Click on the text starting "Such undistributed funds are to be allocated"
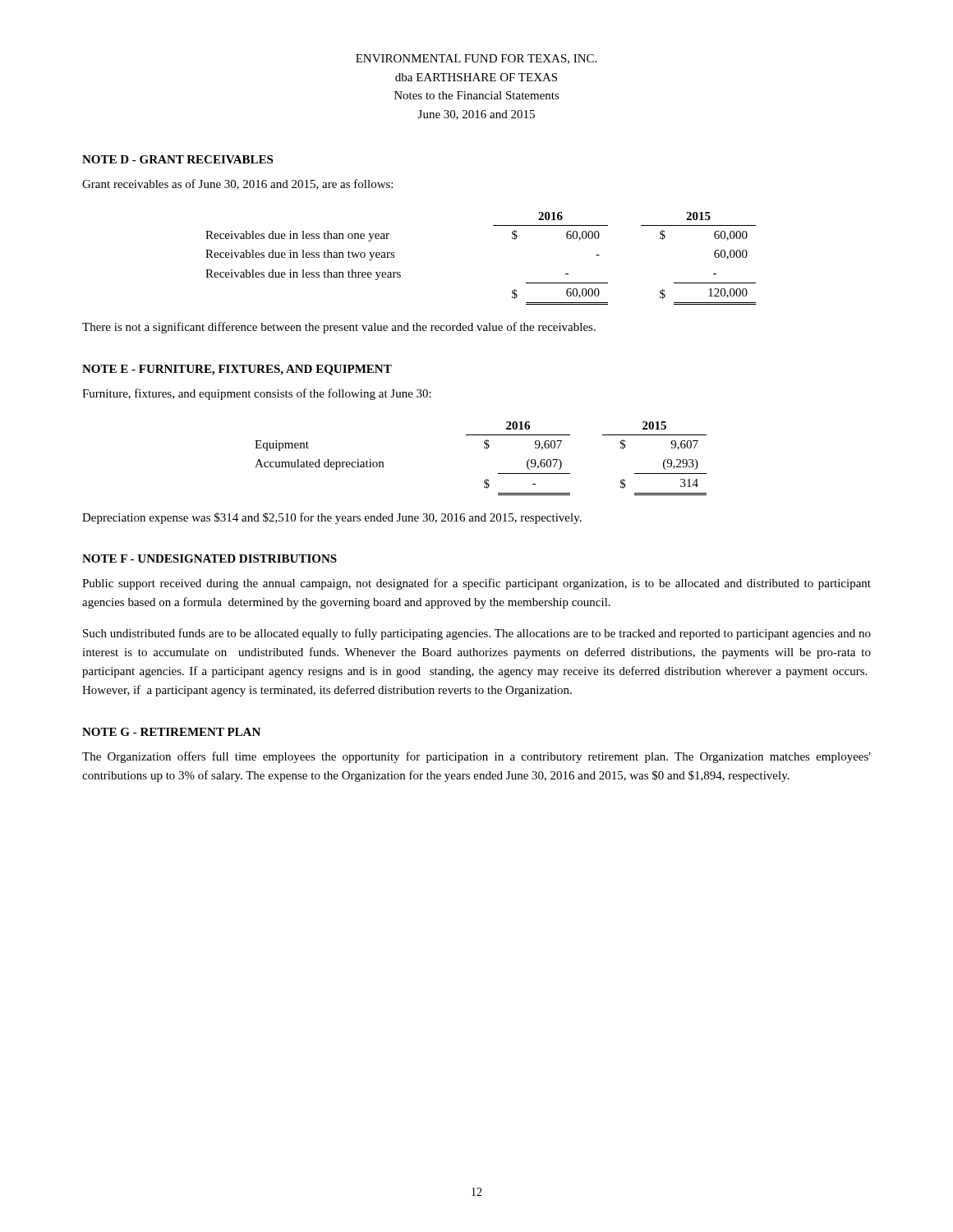953x1232 pixels. click(x=476, y=661)
